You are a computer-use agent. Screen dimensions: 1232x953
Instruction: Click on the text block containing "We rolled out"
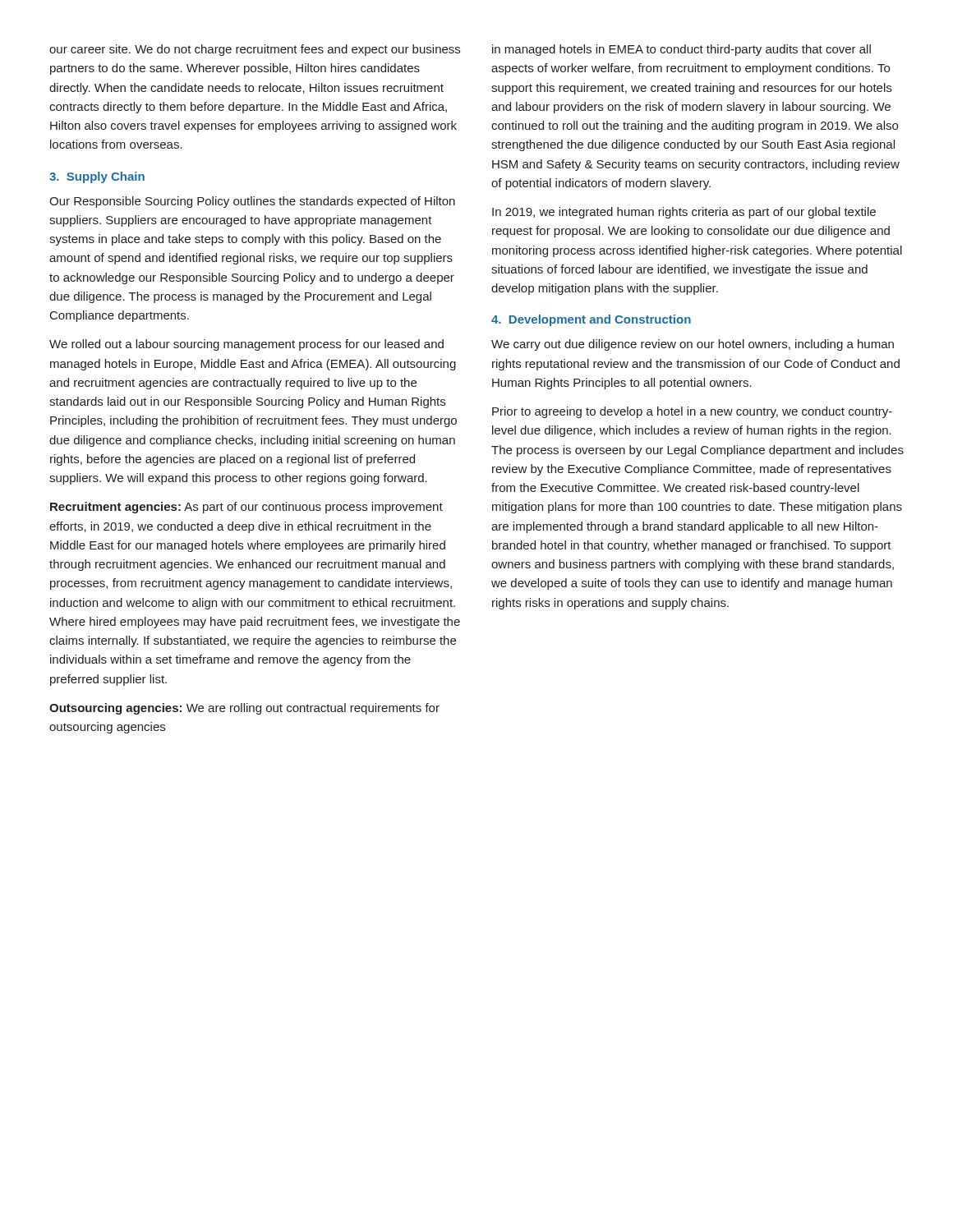tap(255, 411)
